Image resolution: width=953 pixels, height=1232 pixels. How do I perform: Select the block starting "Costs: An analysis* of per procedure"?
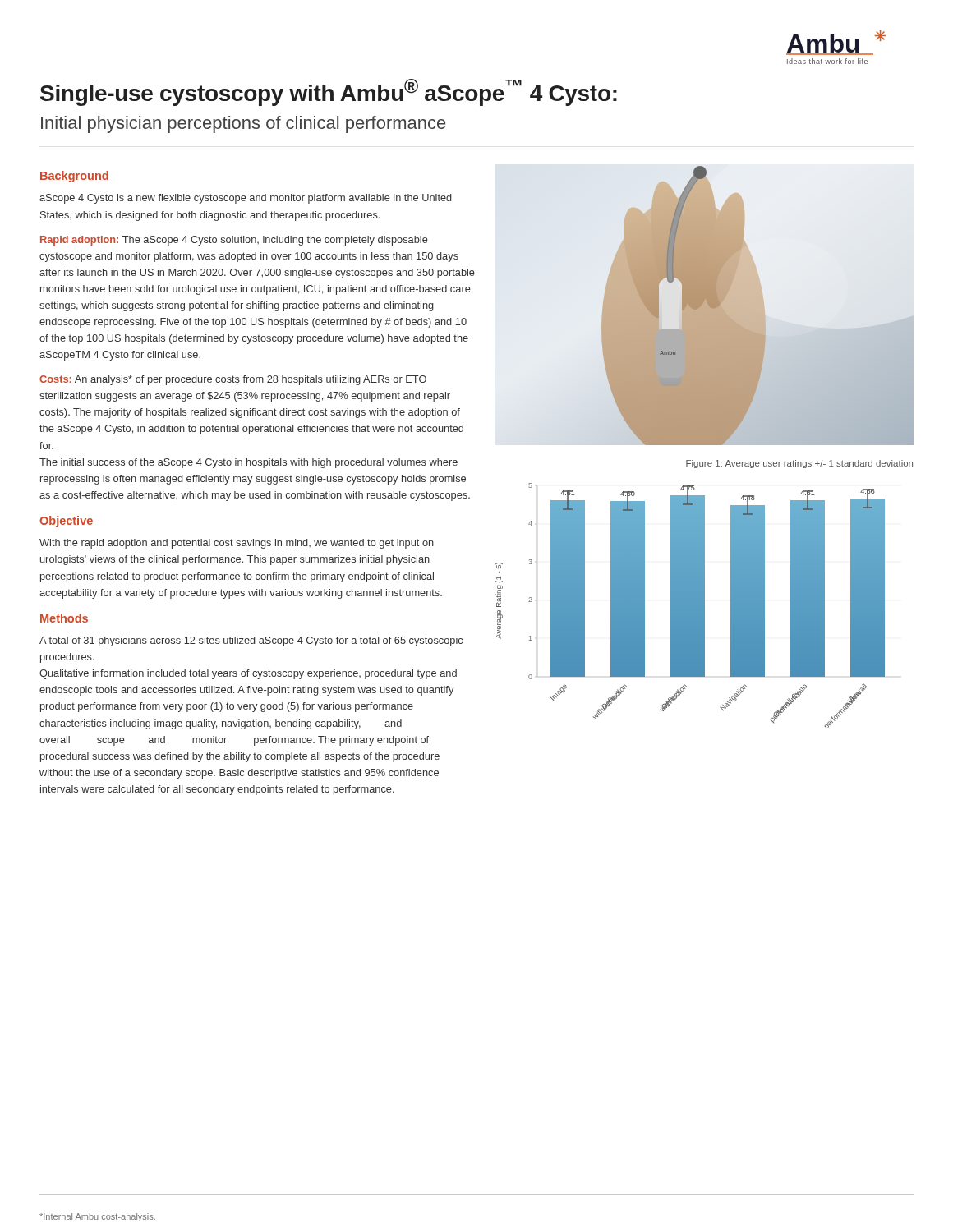tap(255, 437)
